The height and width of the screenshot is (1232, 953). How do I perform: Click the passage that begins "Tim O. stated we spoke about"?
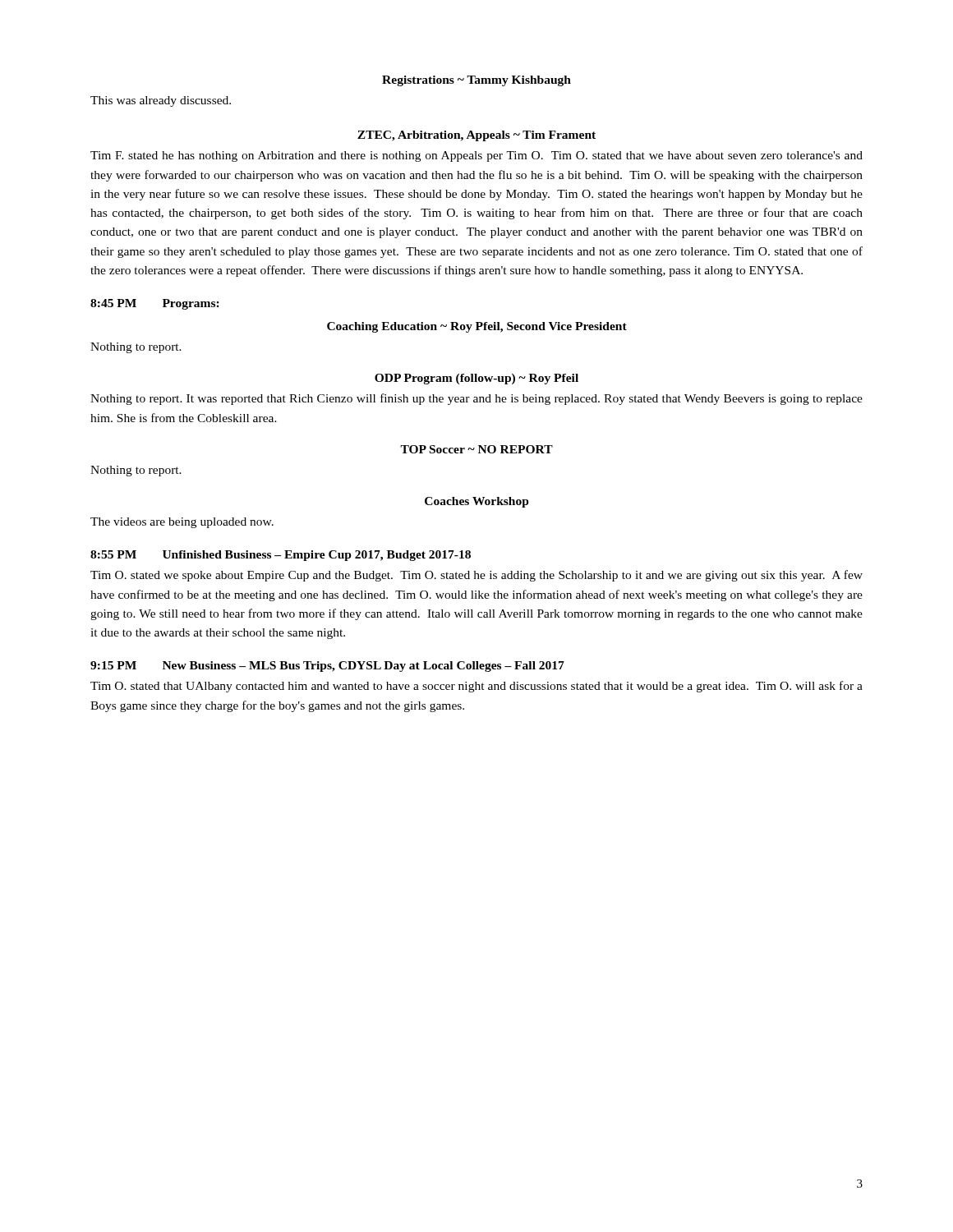click(476, 603)
